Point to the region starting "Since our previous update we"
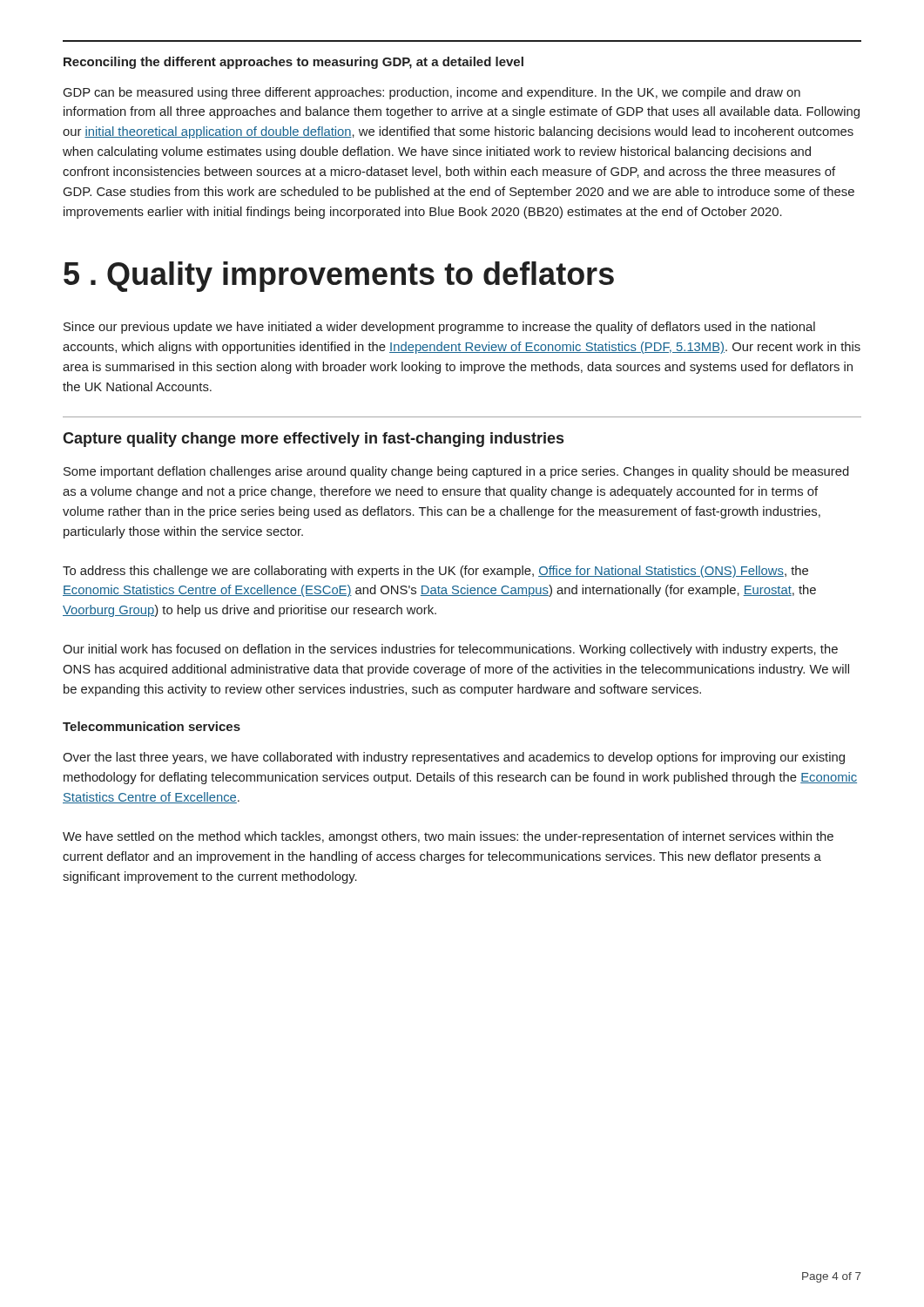924x1307 pixels. [x=462, y=357]
